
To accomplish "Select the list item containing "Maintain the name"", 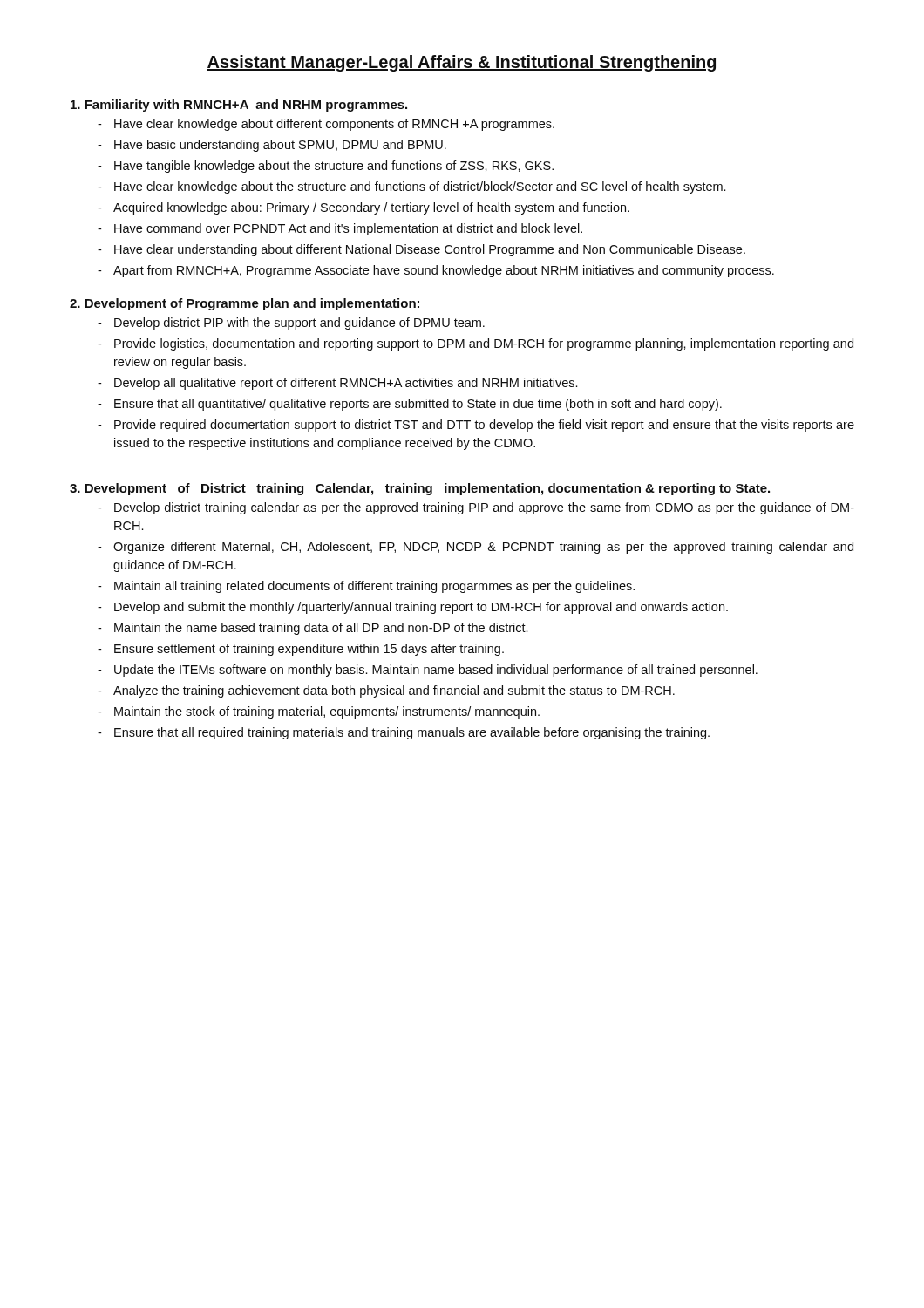I will (321, 628).
